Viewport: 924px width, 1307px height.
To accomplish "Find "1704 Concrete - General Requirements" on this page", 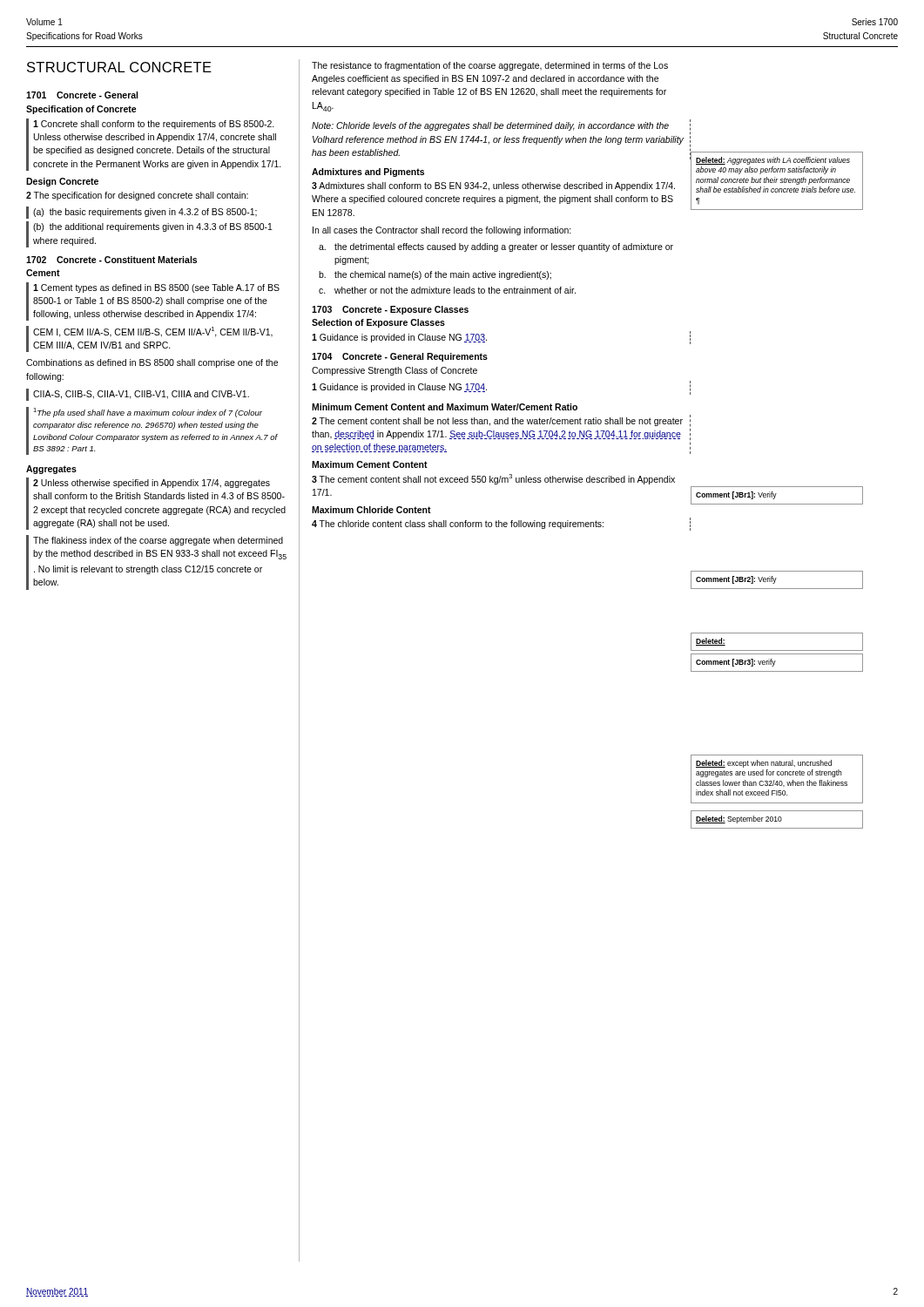I will click(400, 356).
